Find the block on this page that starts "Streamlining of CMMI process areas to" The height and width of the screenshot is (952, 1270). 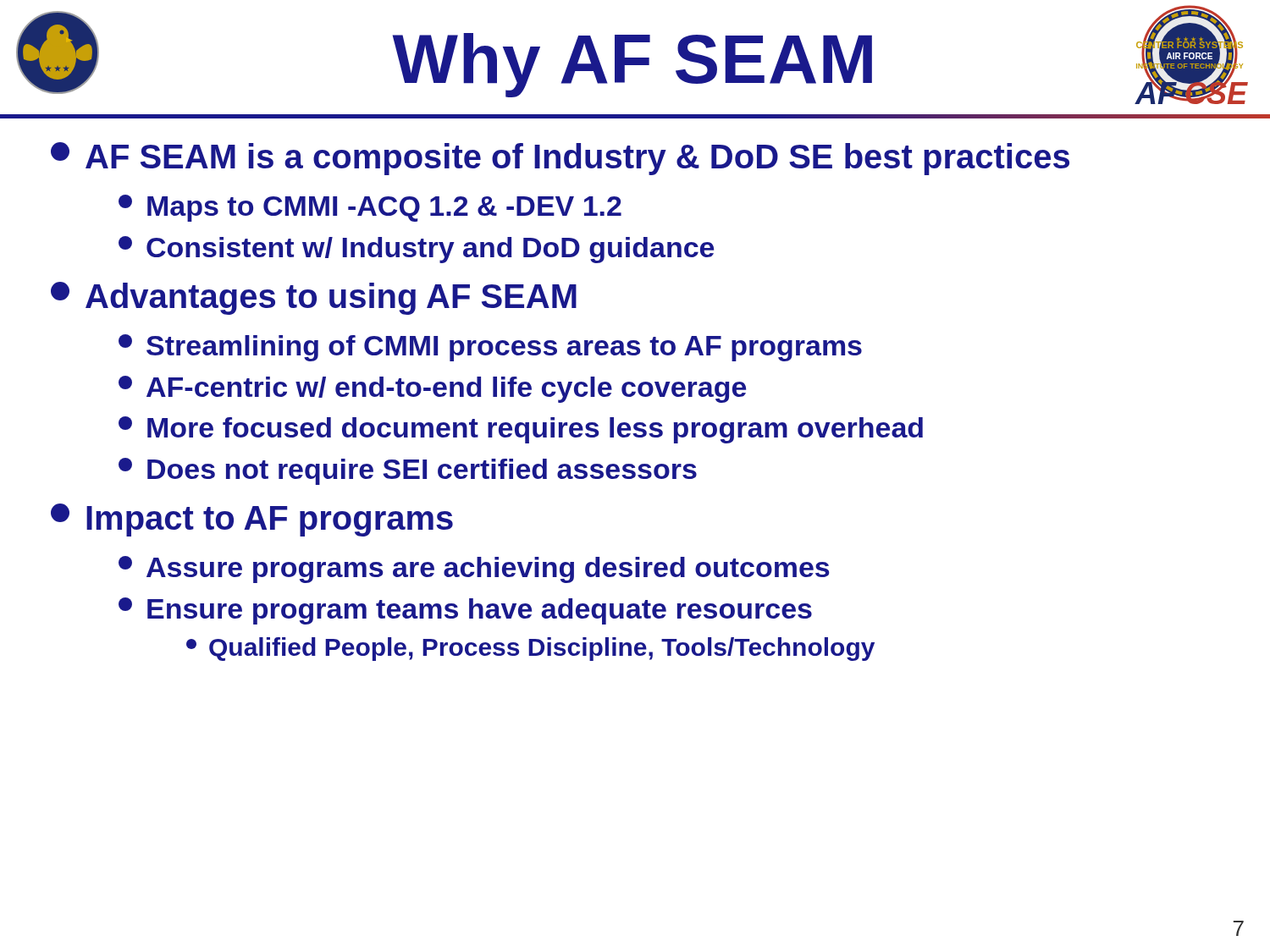491,345
